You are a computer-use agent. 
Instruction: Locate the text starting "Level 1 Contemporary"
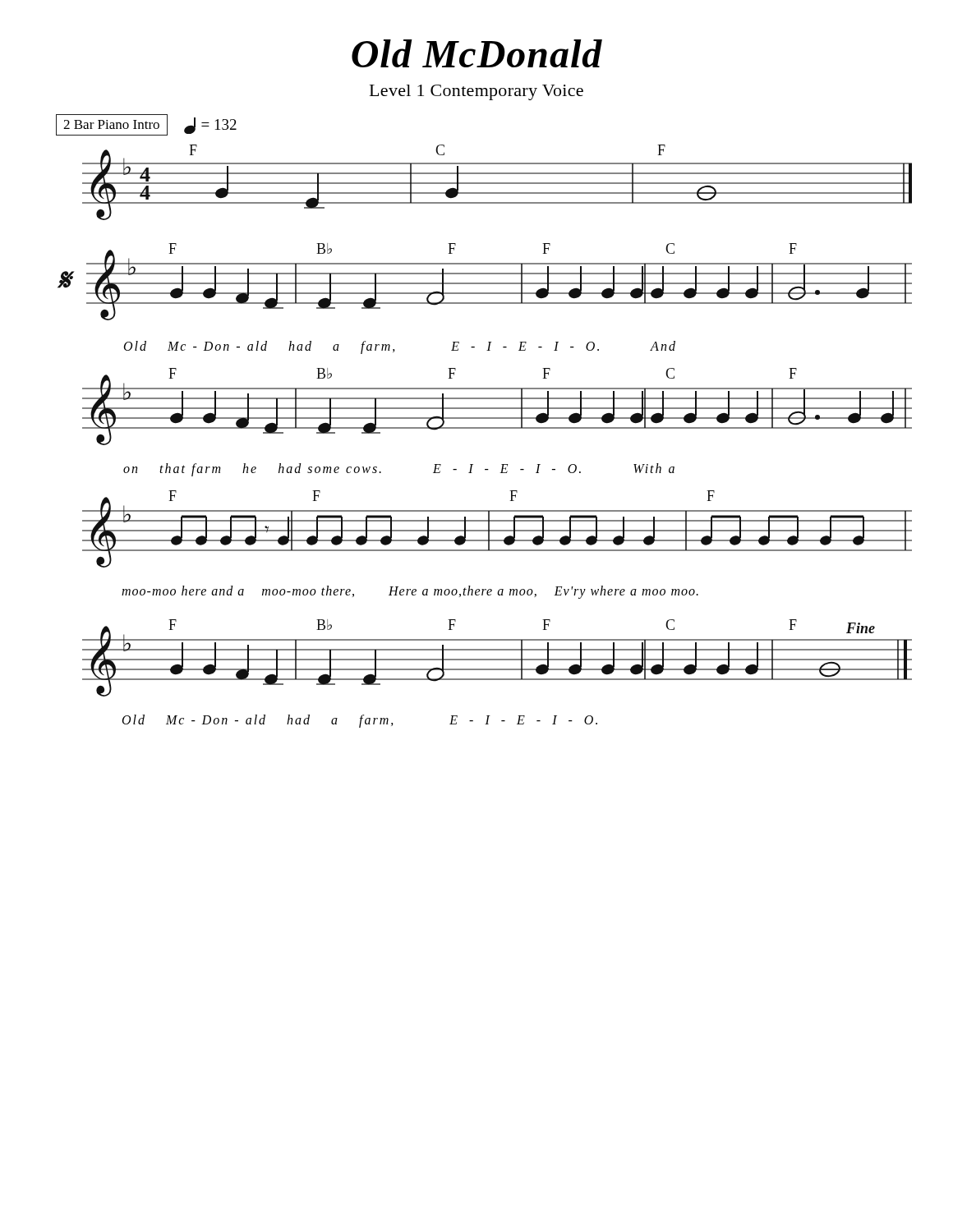click(476, 90)
